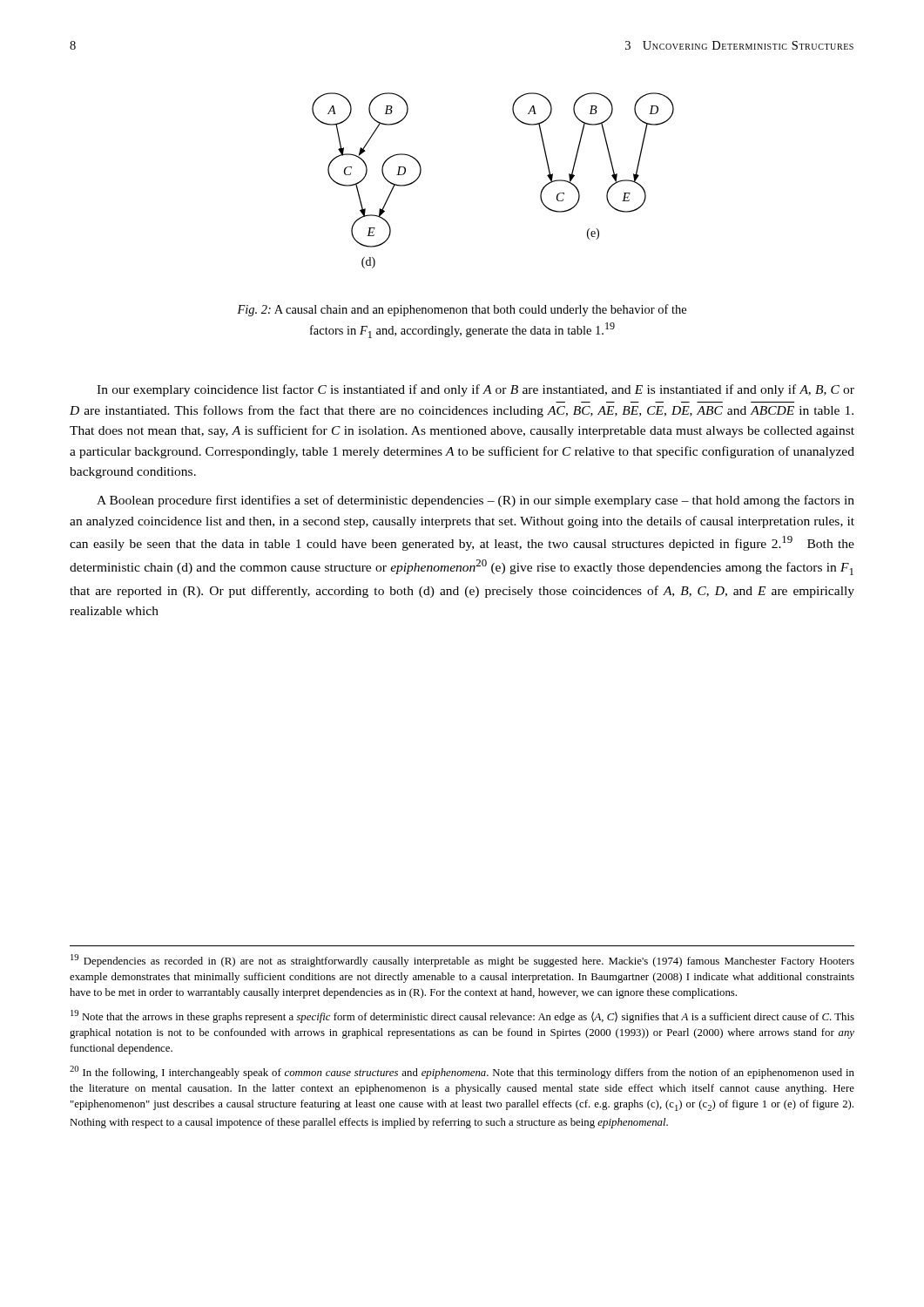Point to the block beginning "19 Note that the"
924x1307 pixels.
(462, 1031)
